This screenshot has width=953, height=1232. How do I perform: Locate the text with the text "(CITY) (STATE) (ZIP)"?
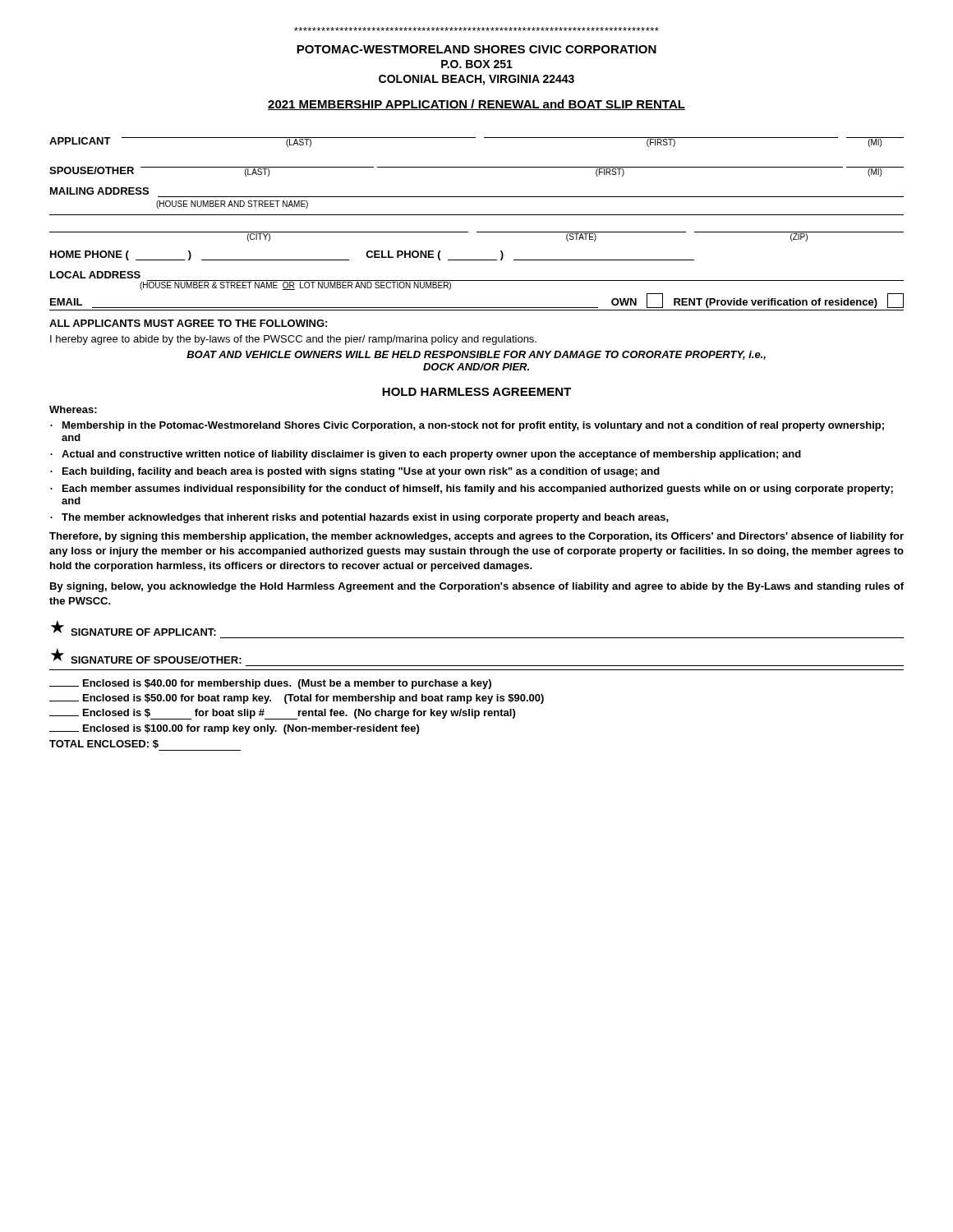476,230
